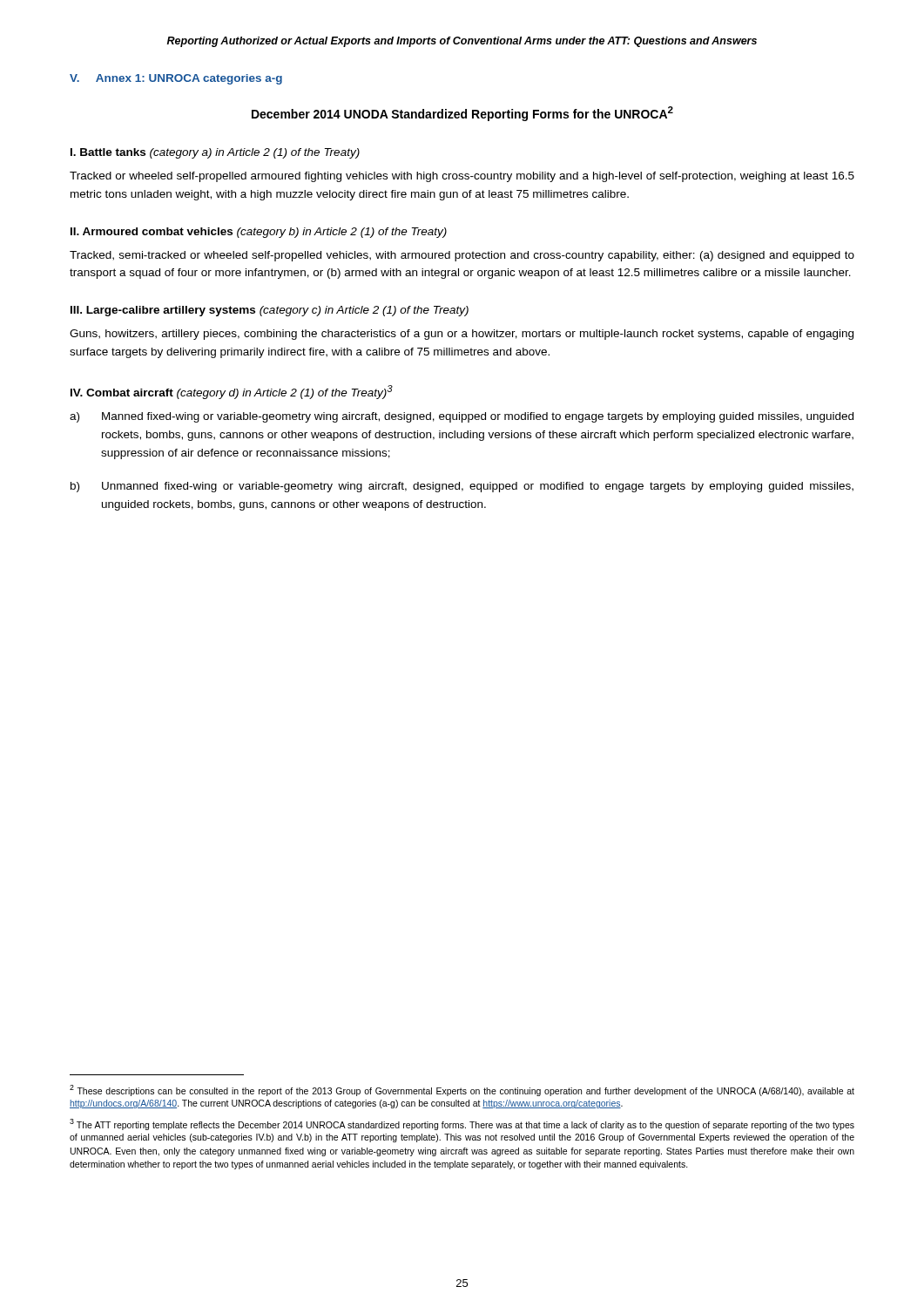The width and height of the screenshot is (924, 1307).
Task: Select the region starting "Guns, howitzers, artillery pieces, combining the characteristics"
Action: pos(462,343)
